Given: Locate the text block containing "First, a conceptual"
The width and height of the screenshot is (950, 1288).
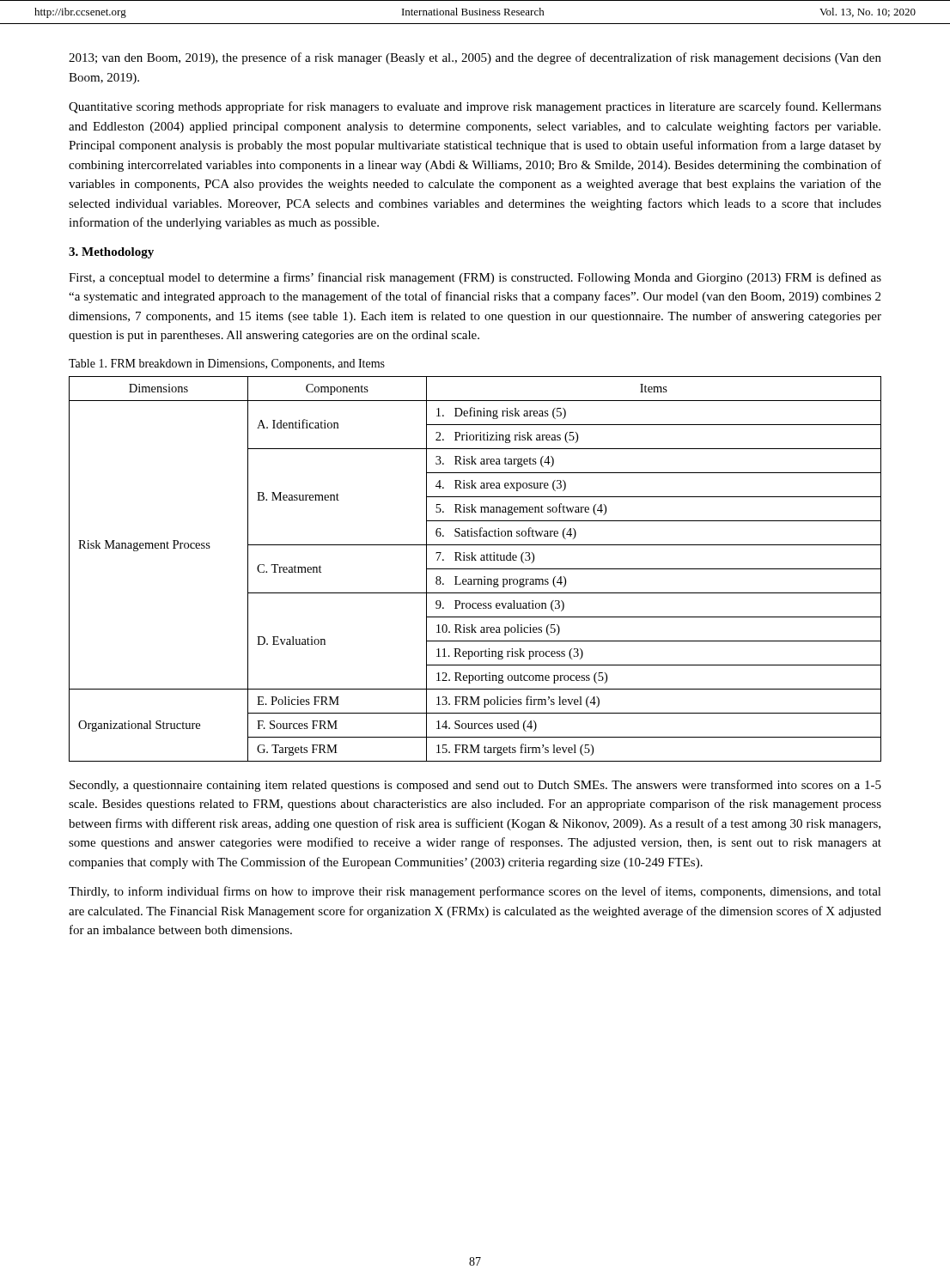Looking at the screenshot, I should pyautogui.click(x=475, y=306).
